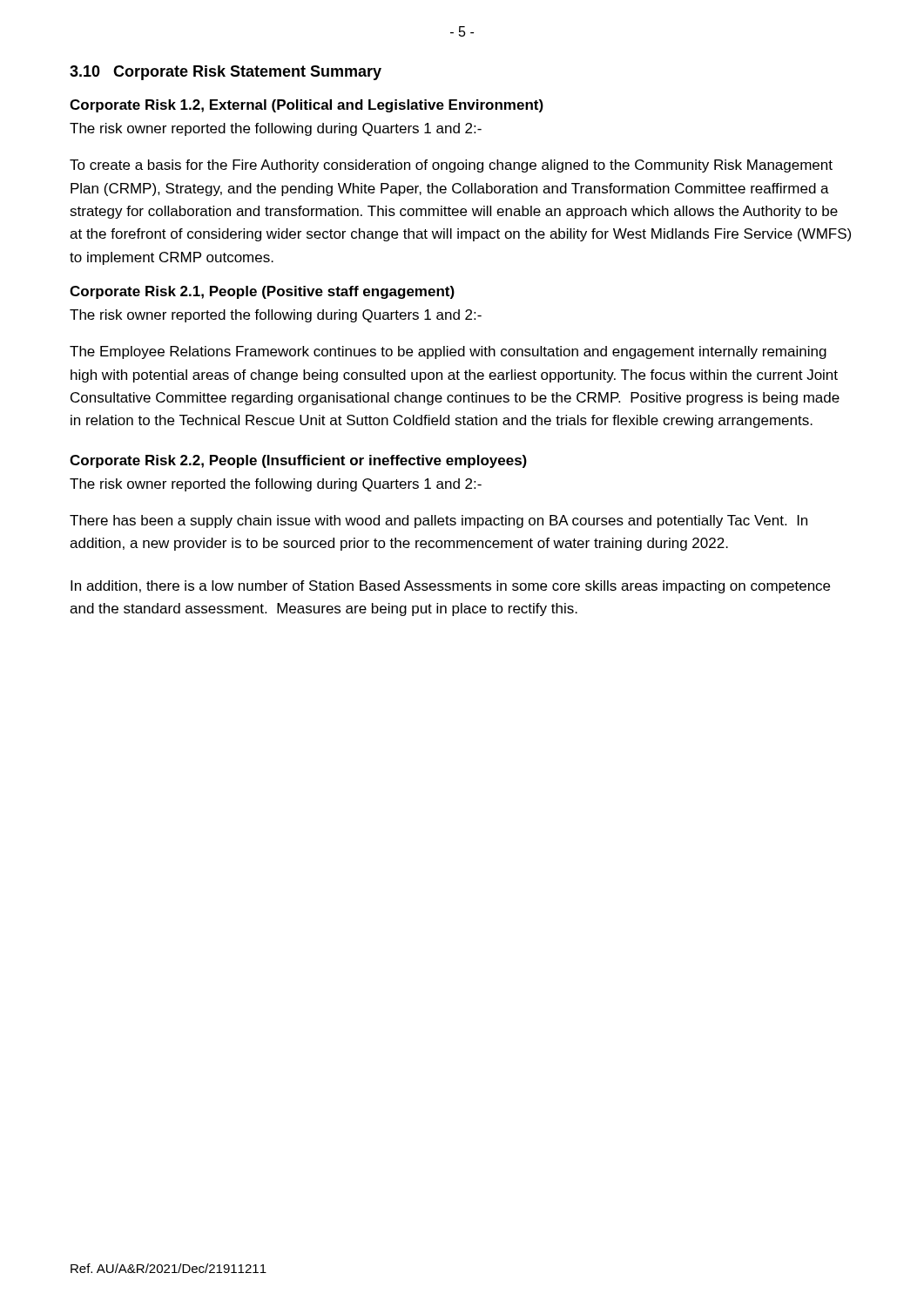Locate the block starting "There has been a supply chain issue with"
Screen dimensions: 1307x924
(439, 532)
